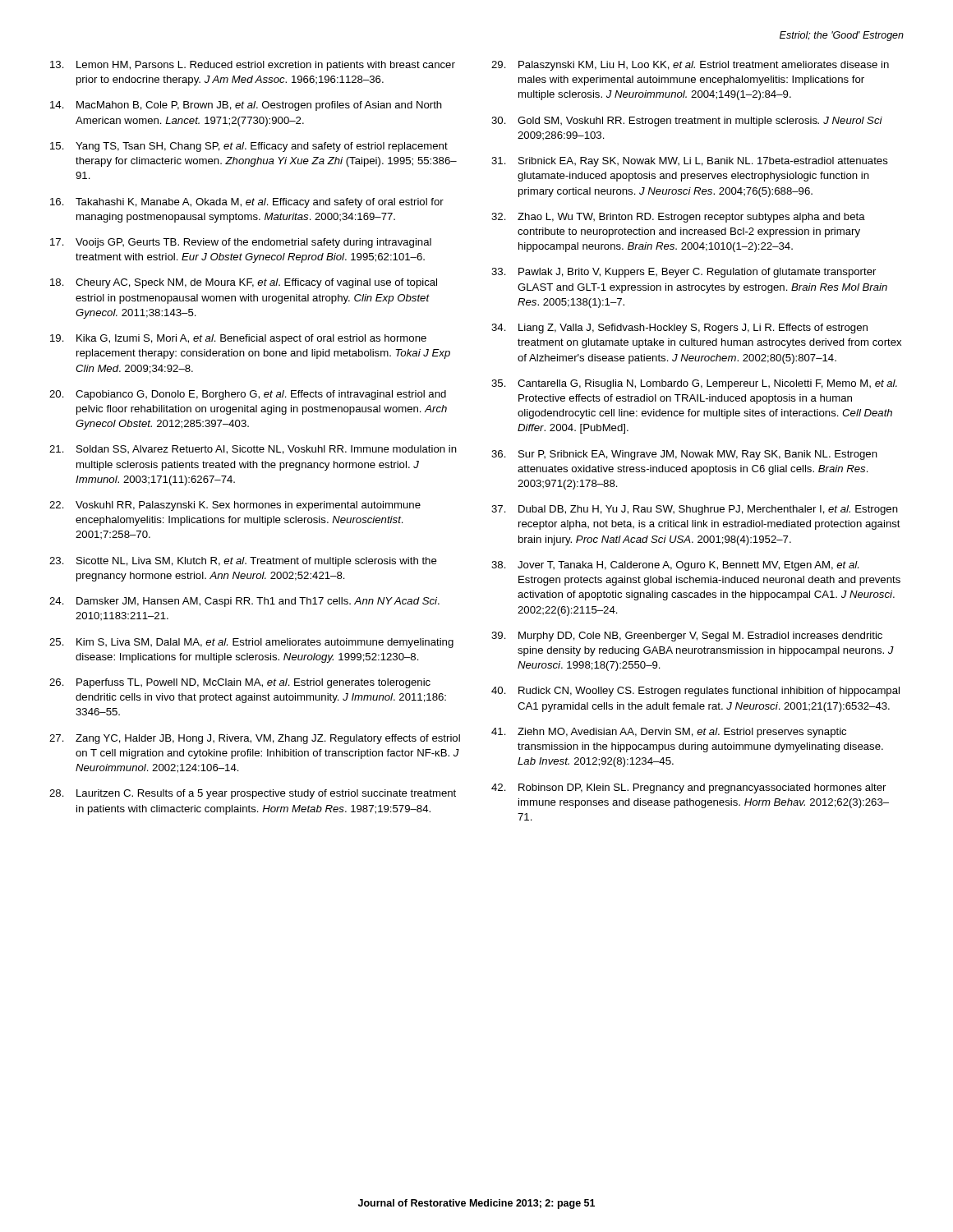Find the block on this page that starts "27. Zang YC, Halder JB, Hong"
953x1232 pixels.
click(255, 753)
